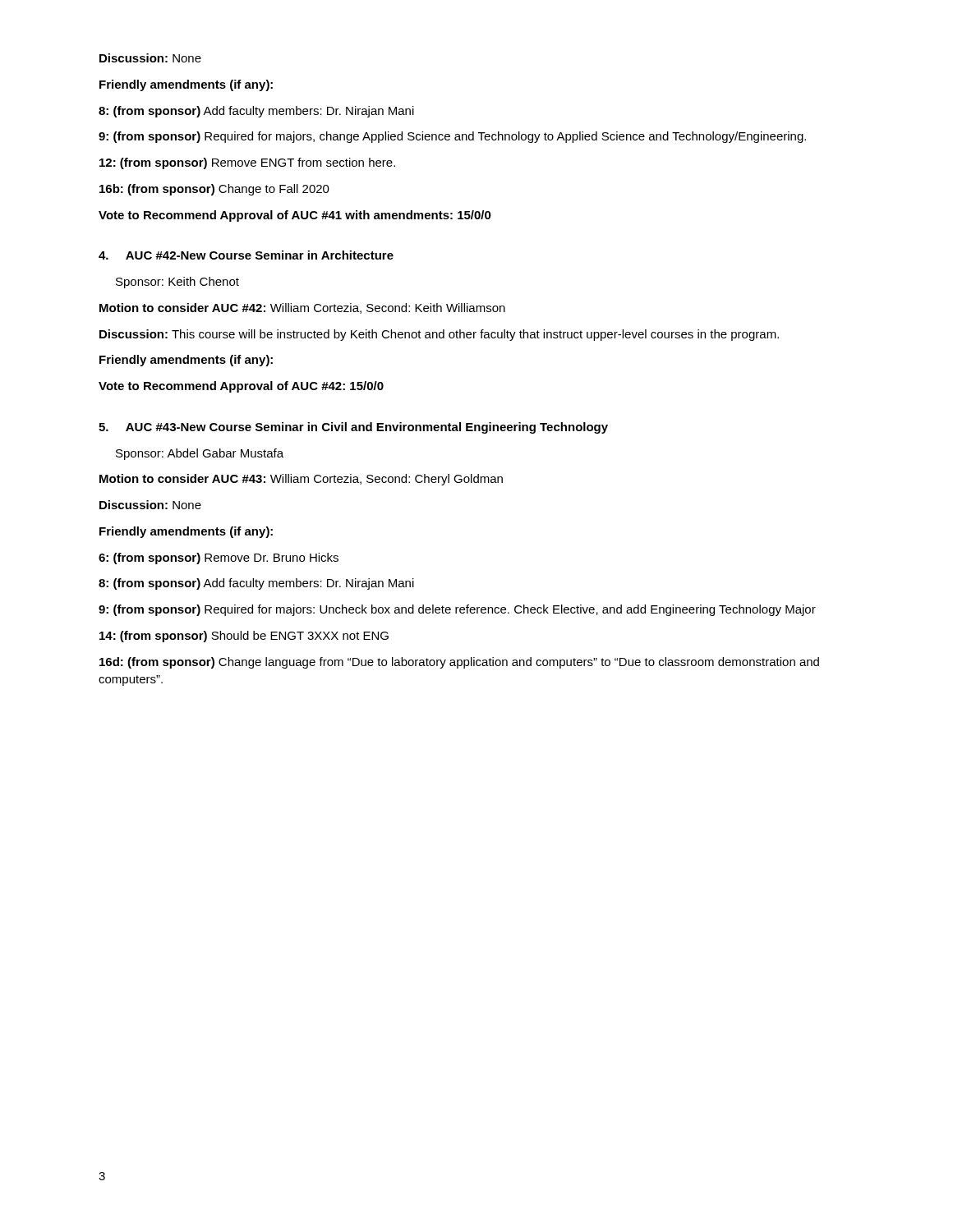The image size is (953, 1232).
Task: Point to the element starting "12: (from sponsor) Remove ENGT from"
Action: (247, 162)
